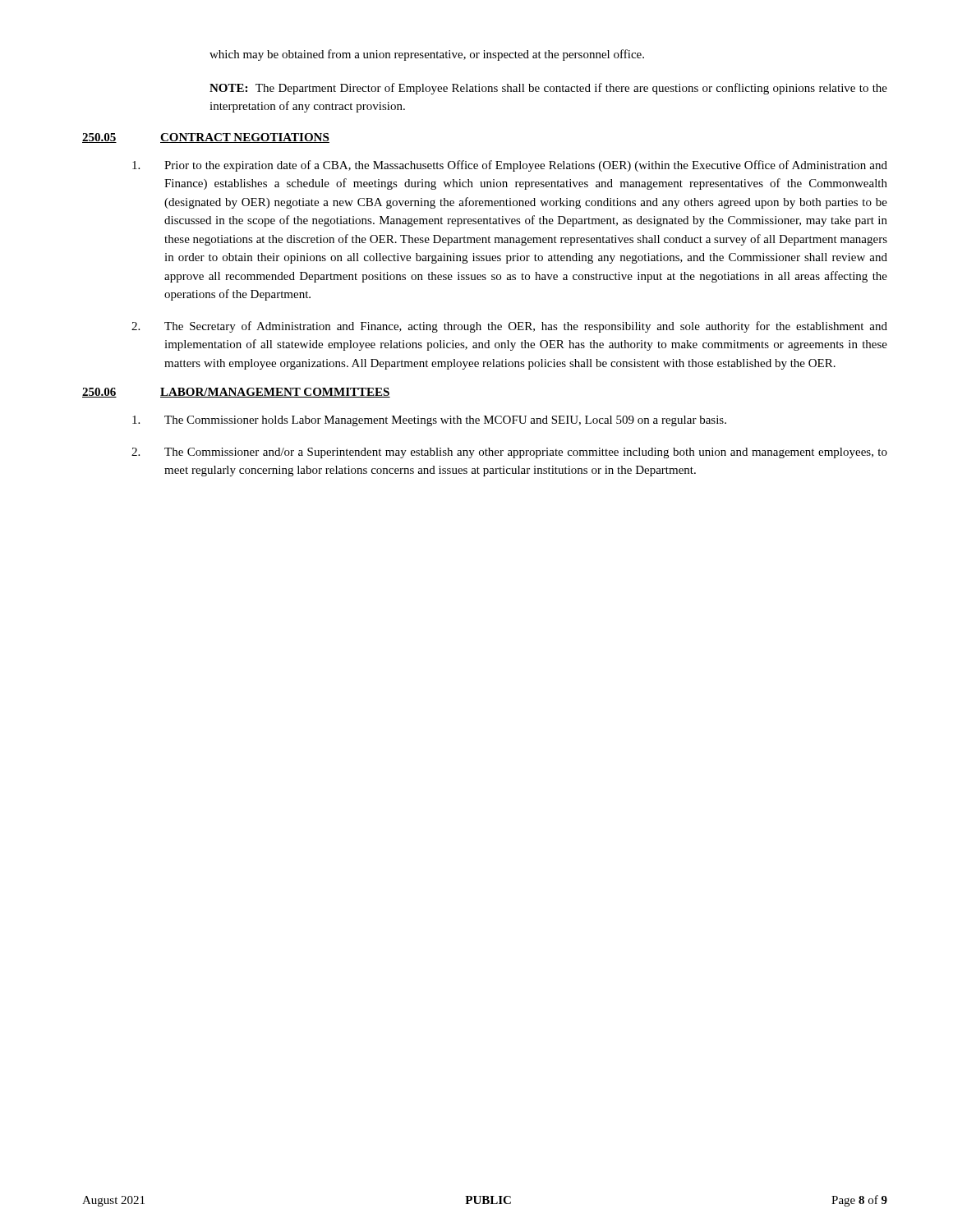Locate the block starting "2. The Commissioner and/or a Superintendent"
The height and width of the screenshot is (1232, 953).
tap(509, 461)
